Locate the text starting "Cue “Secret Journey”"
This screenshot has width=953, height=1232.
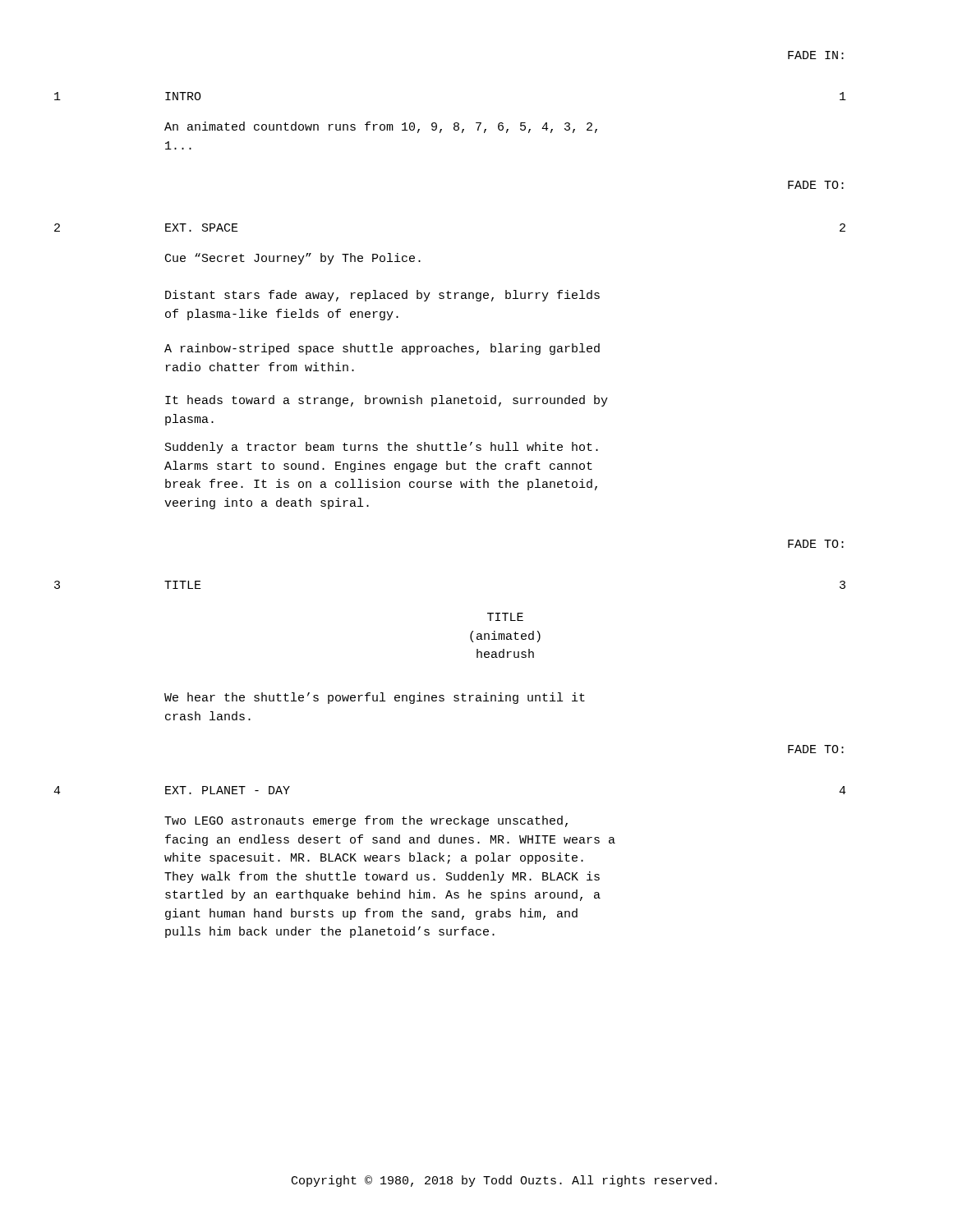point(294,259)
